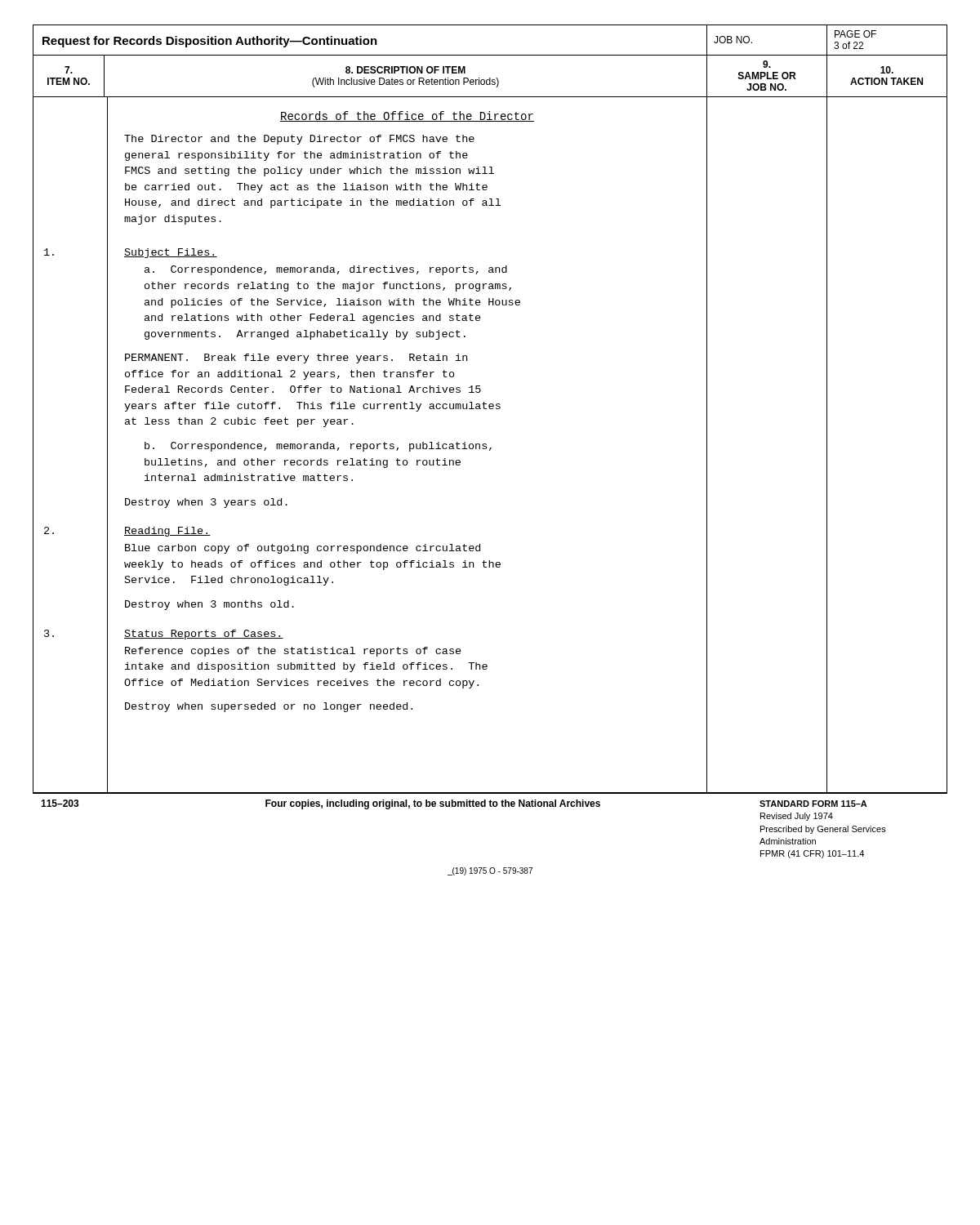
Task: Click on the table containing "Records of the"
Action: [x=490, y=445]
